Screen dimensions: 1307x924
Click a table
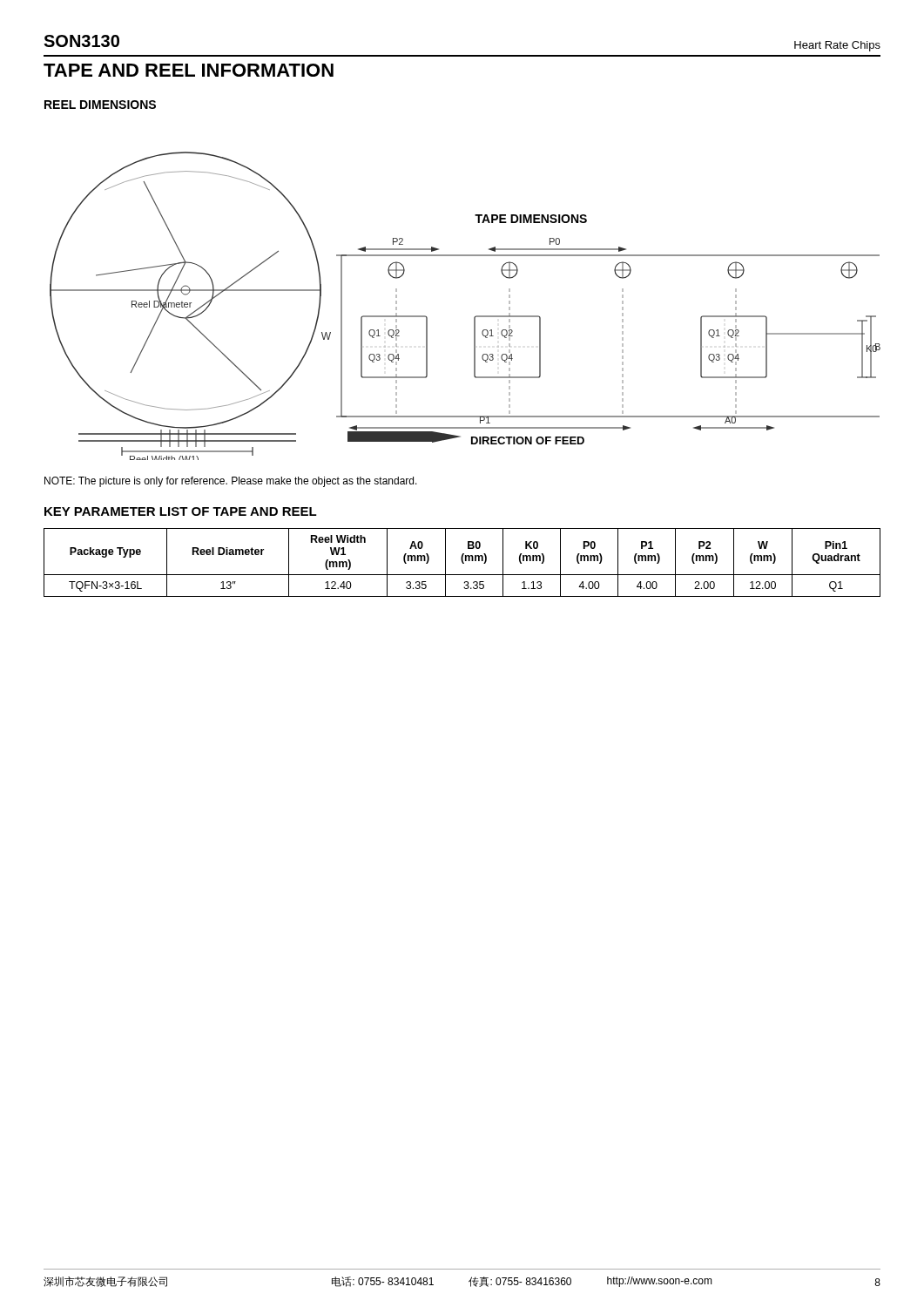click(x=462, y=562)
